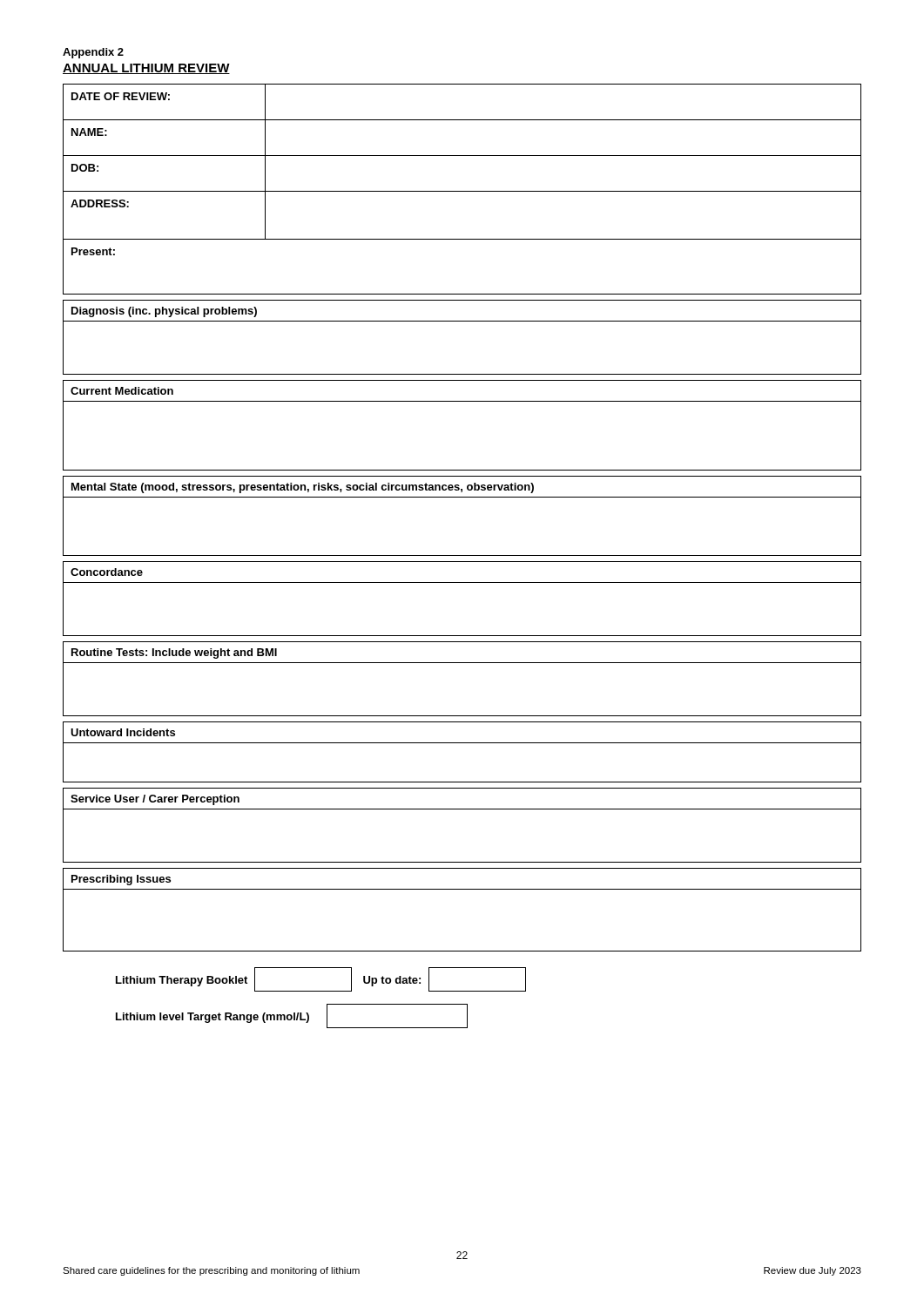Select the text starting "Prescribing Issues"
This screenshot has width=924, height=1307.
(x=121, y=879)
